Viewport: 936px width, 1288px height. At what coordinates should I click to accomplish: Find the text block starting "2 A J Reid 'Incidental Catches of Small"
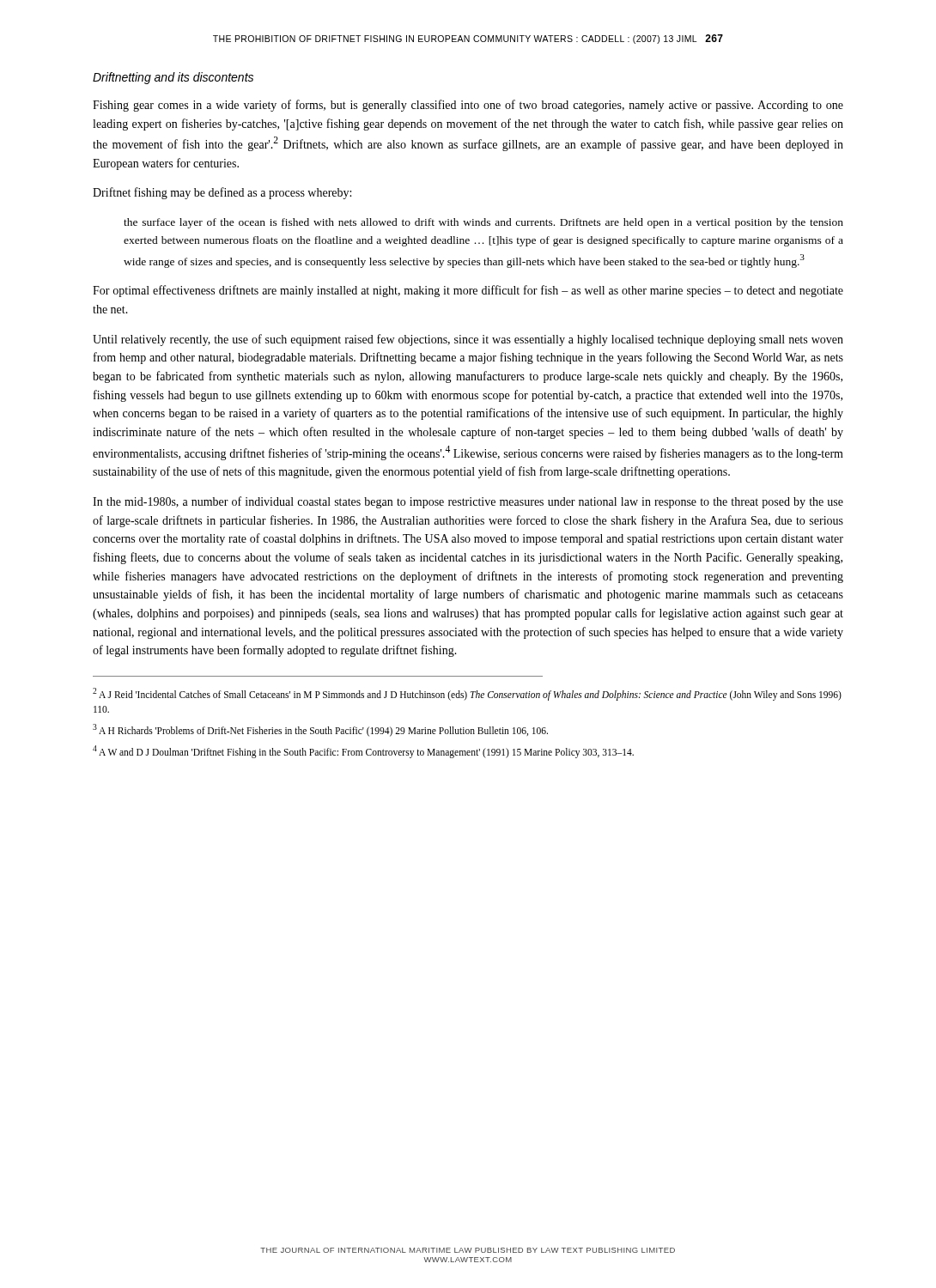pos(467,700)
